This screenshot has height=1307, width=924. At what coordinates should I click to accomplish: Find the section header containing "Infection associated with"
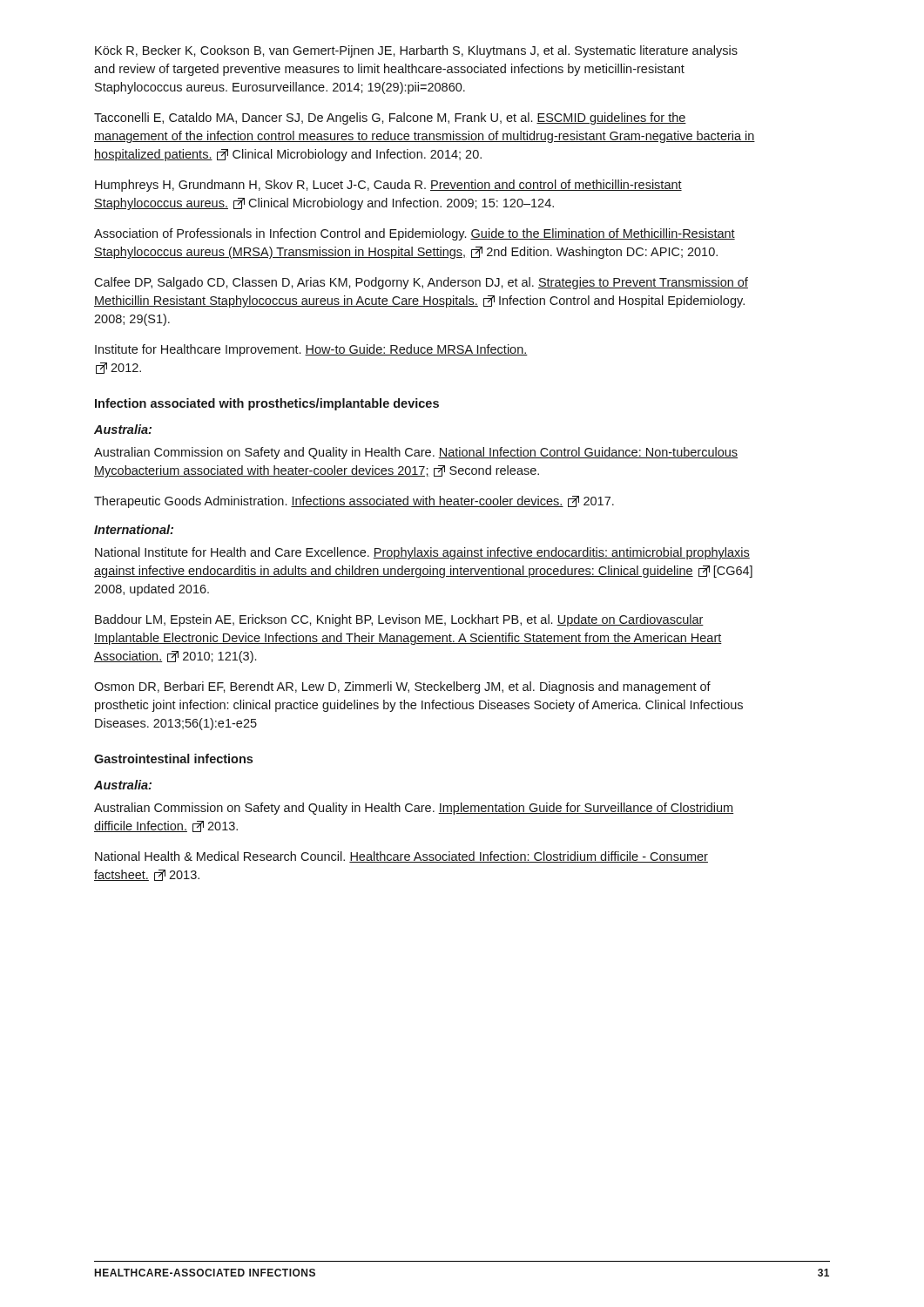[x=267, y=404]
